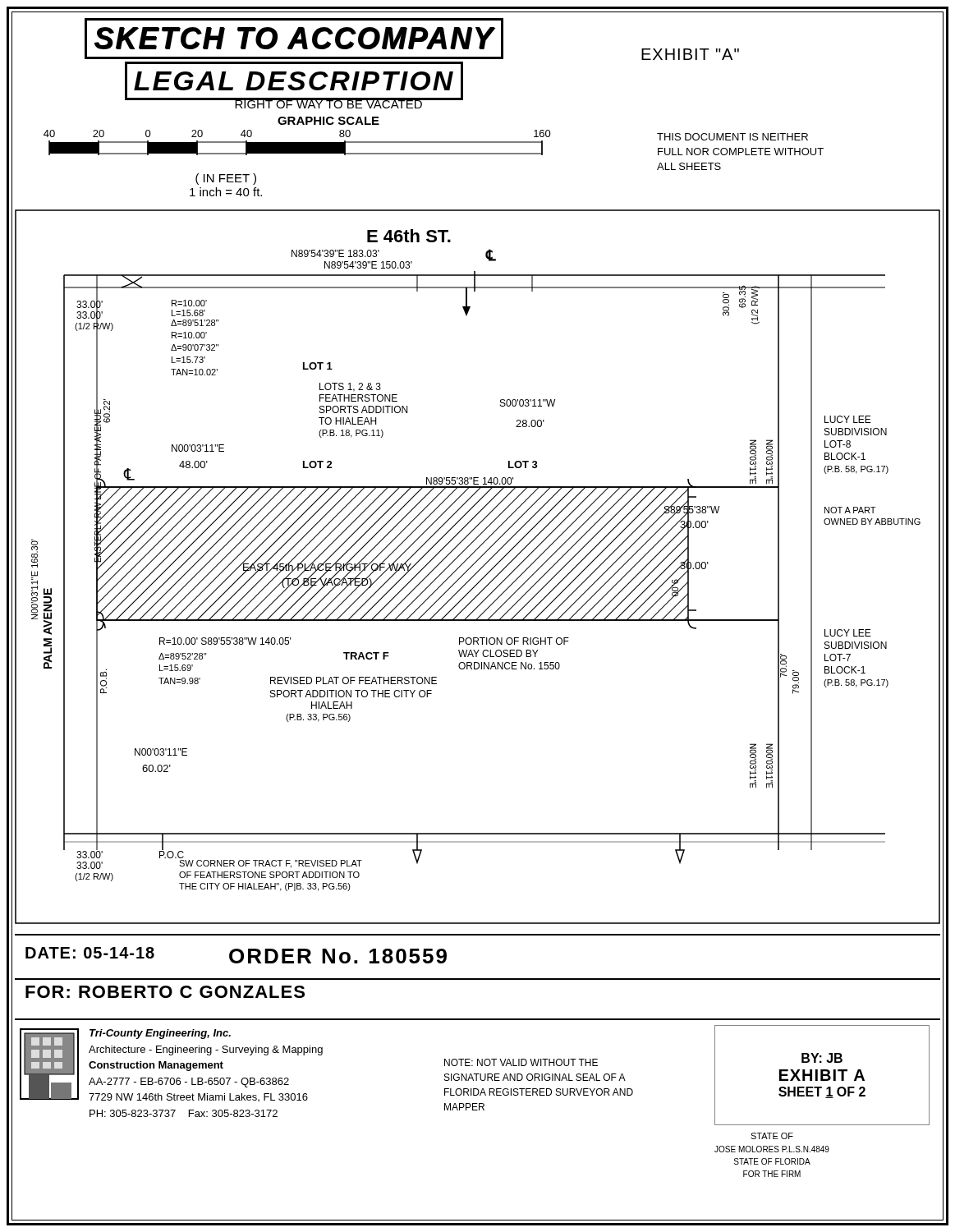Navigate to the region starting "STATE OF JOSE MOLORES P.L.S.N.4849 STATE OF"
955x1232 pixels.
[x=772, y=1155]
